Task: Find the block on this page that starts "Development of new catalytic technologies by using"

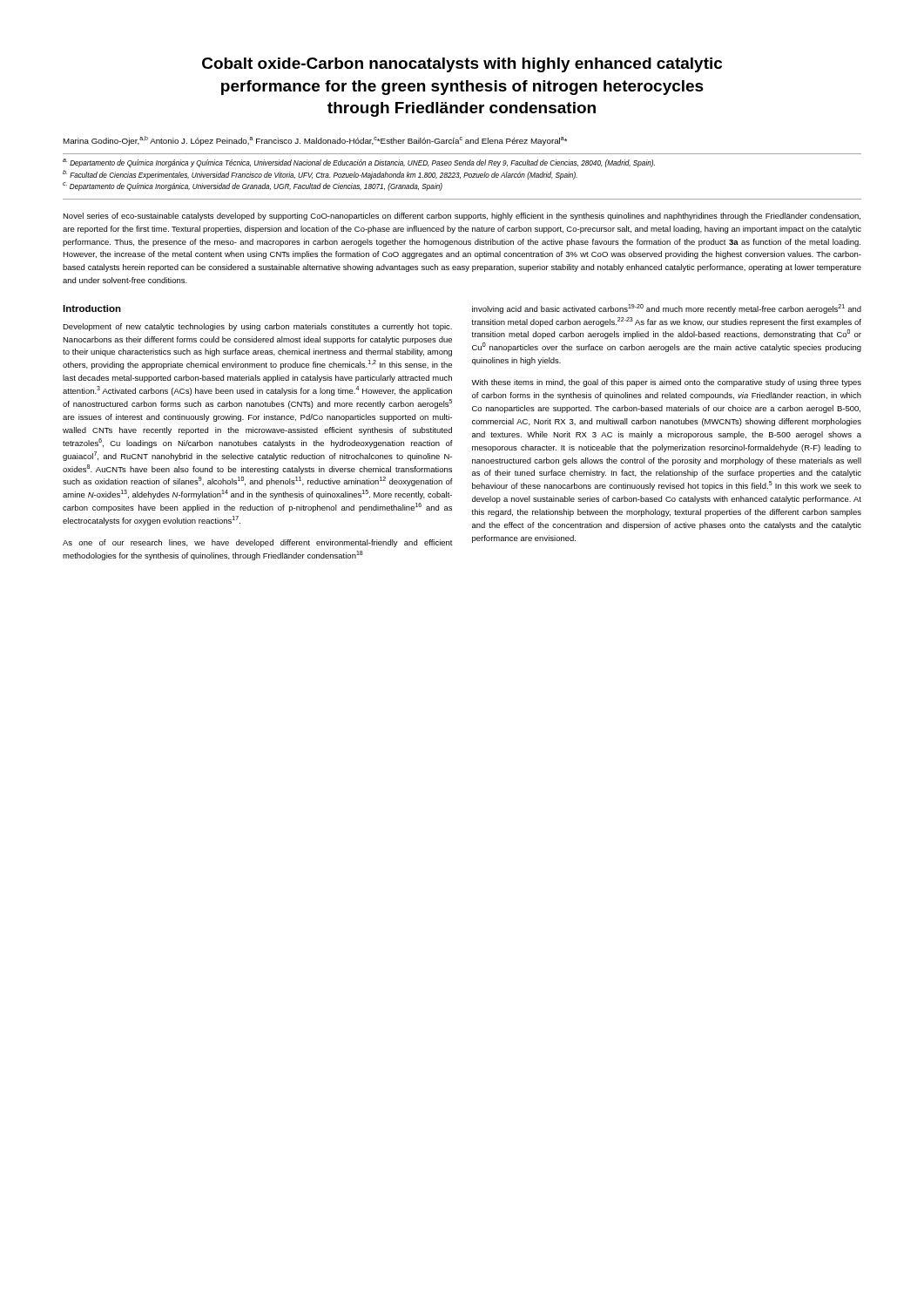Action: (258, 423)
